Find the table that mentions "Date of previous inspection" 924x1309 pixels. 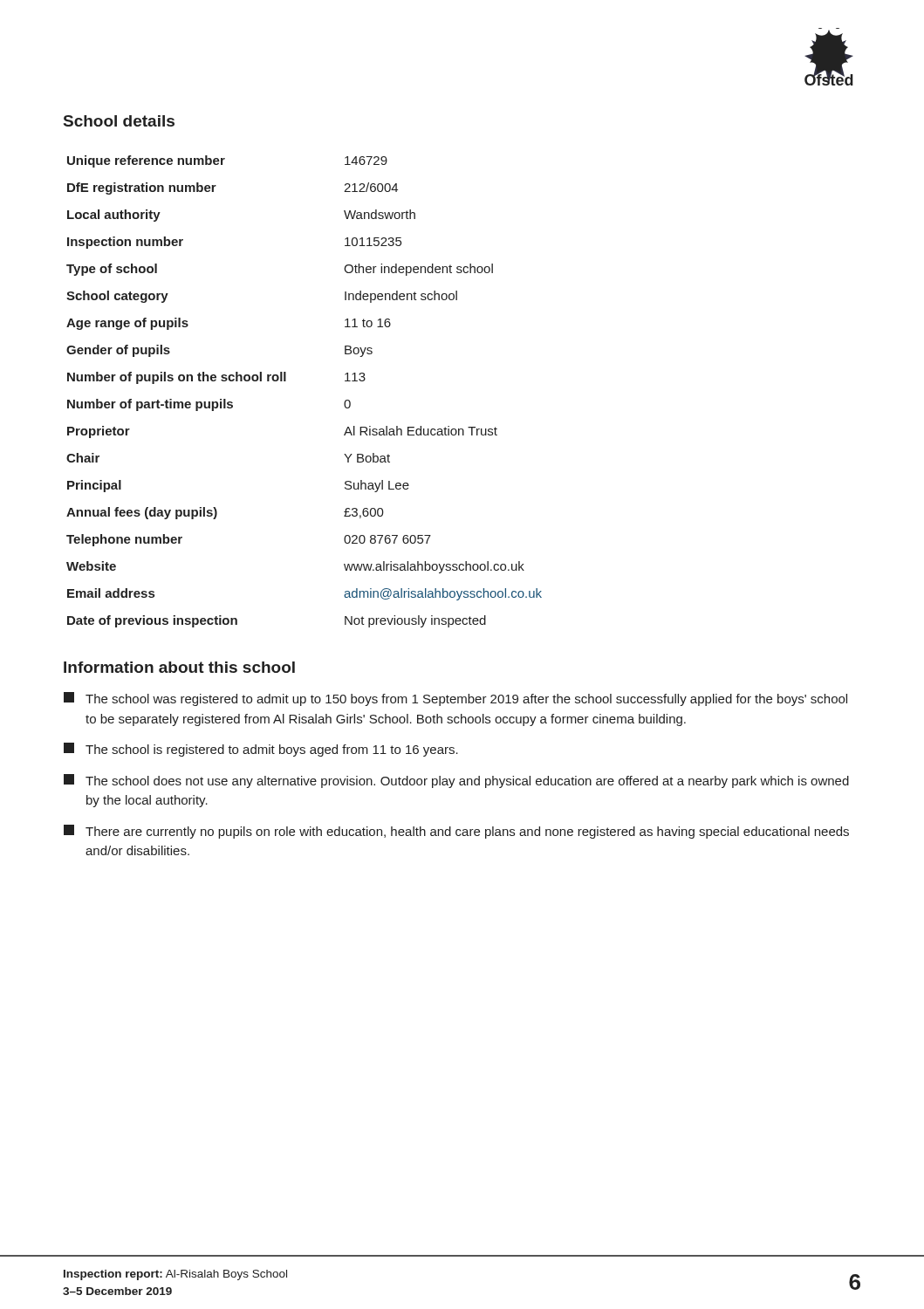[x=462, y=390]
